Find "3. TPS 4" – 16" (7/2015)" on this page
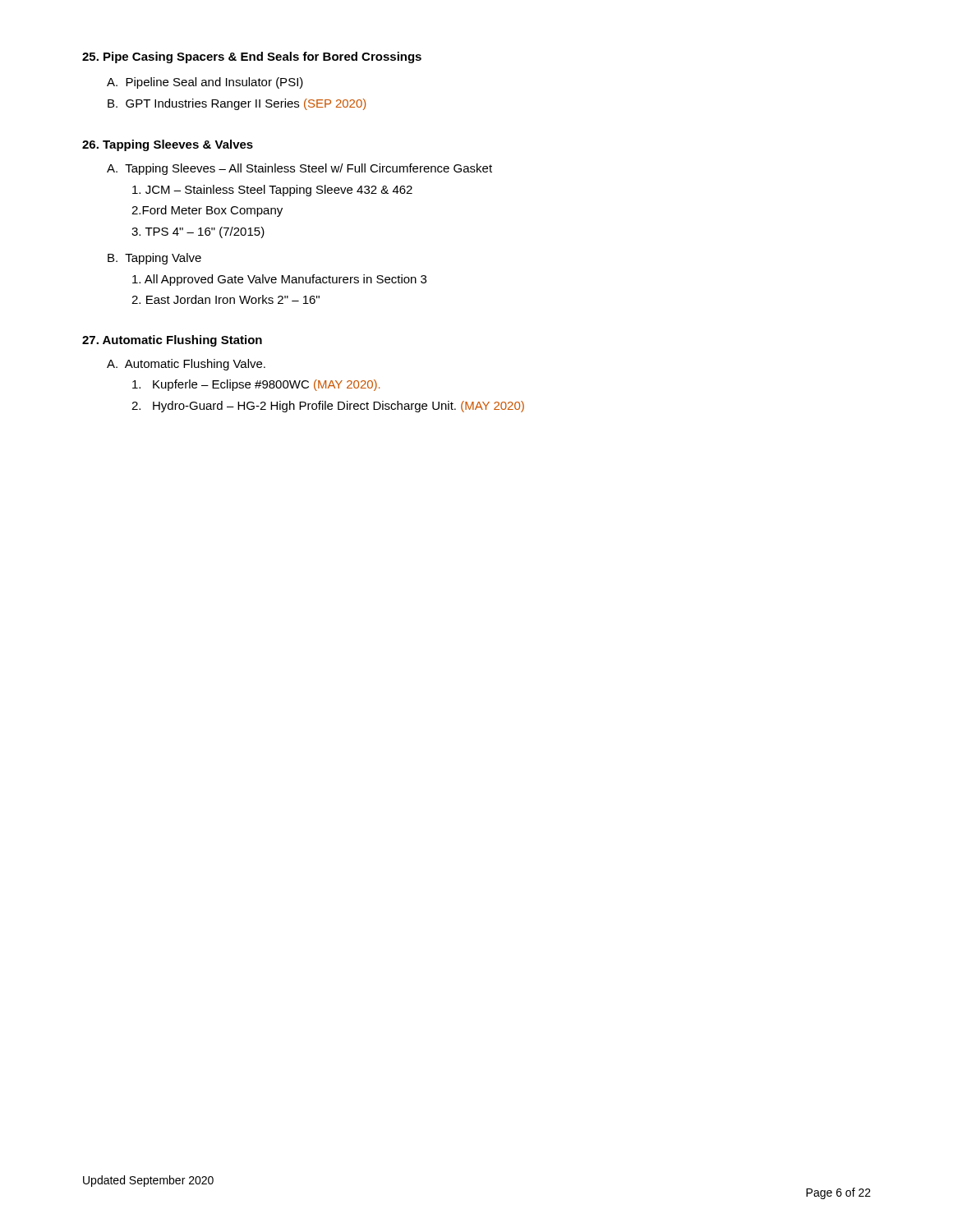This screenshot has height=1232, width=953. coord(198,231)
